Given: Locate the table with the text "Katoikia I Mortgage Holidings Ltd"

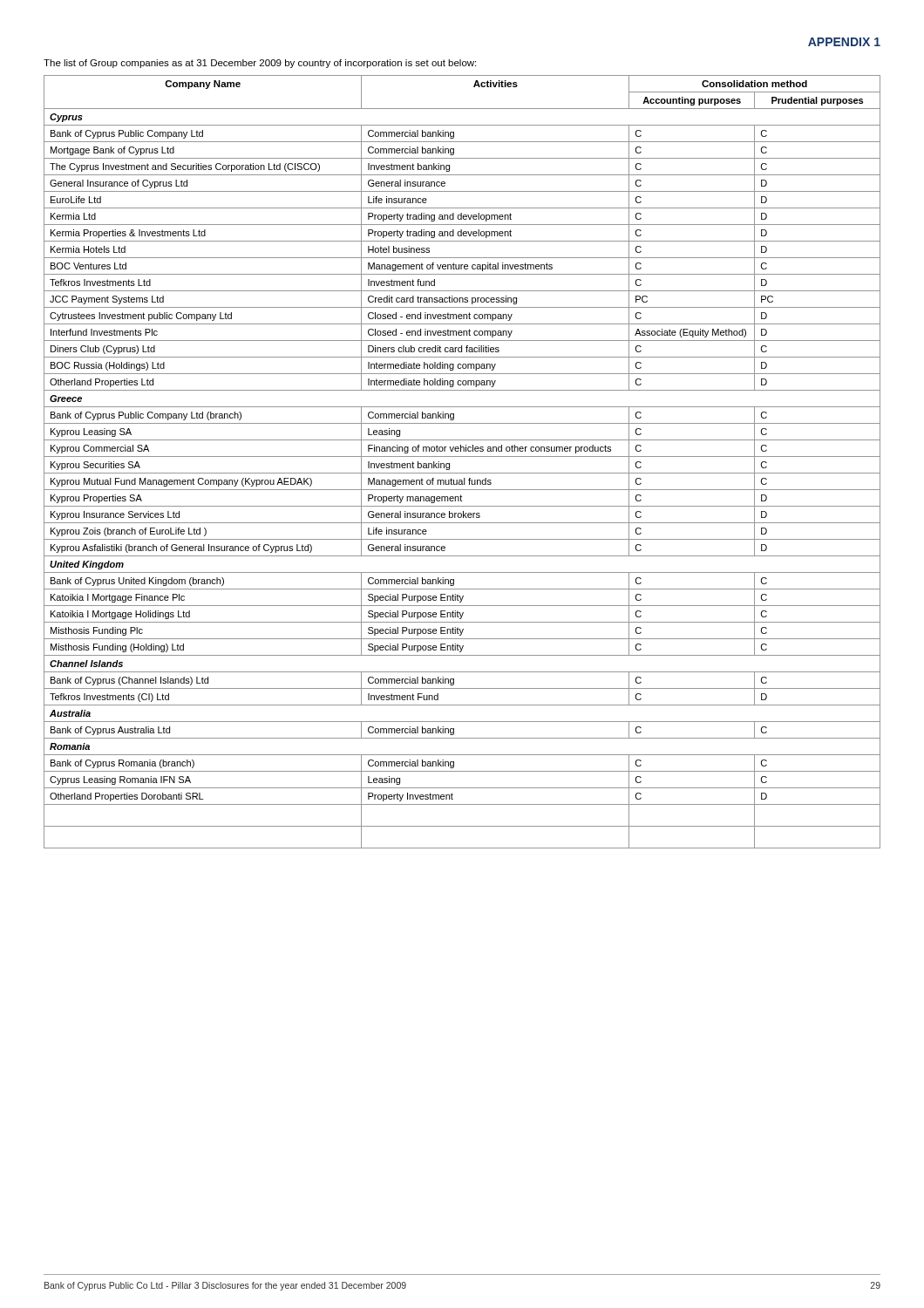Looking at the screenshot, I should (462, 462).
